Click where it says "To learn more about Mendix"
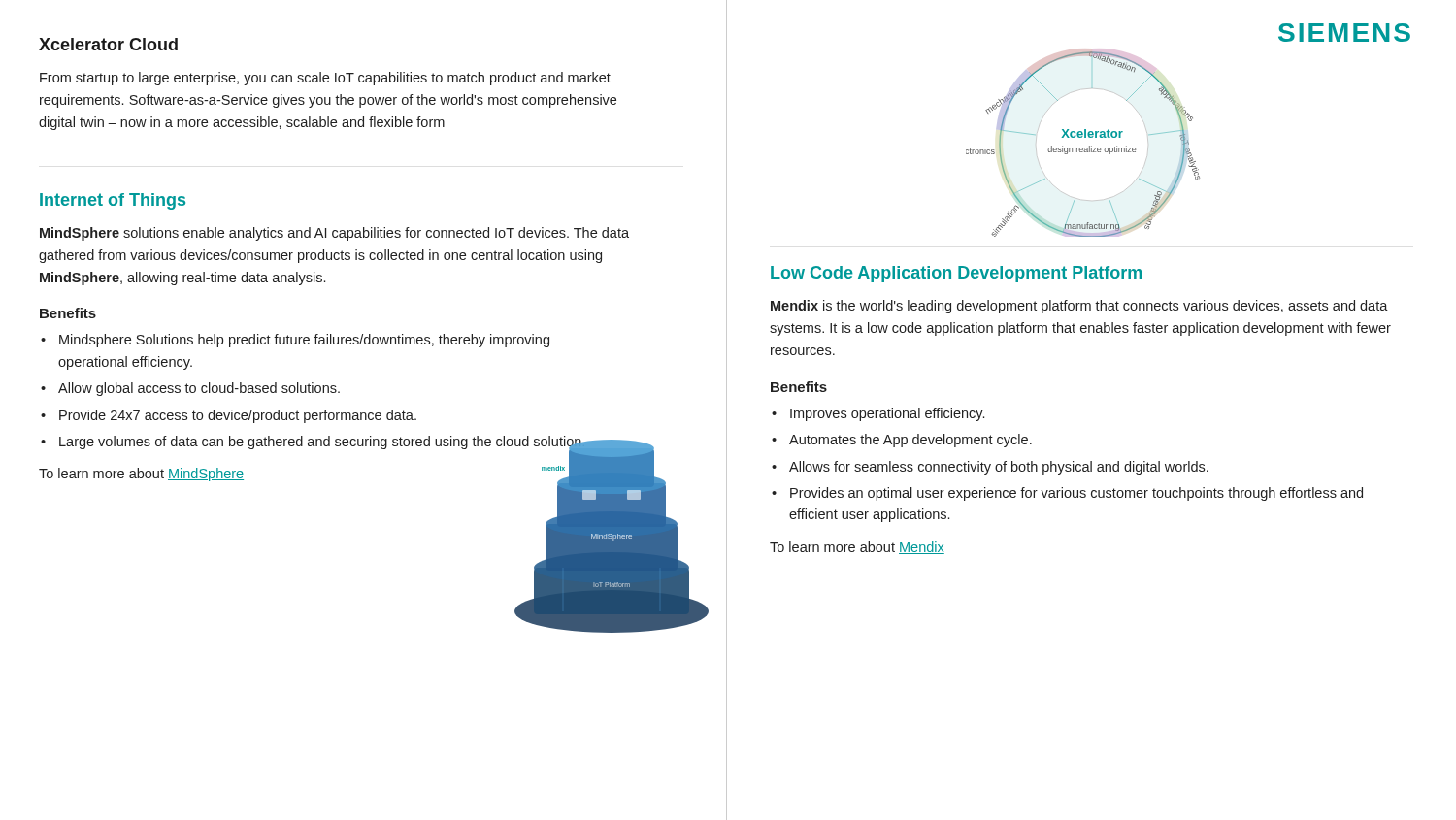Image resolution: width=1456 pixels, height=820 pixels. [857, 547]
